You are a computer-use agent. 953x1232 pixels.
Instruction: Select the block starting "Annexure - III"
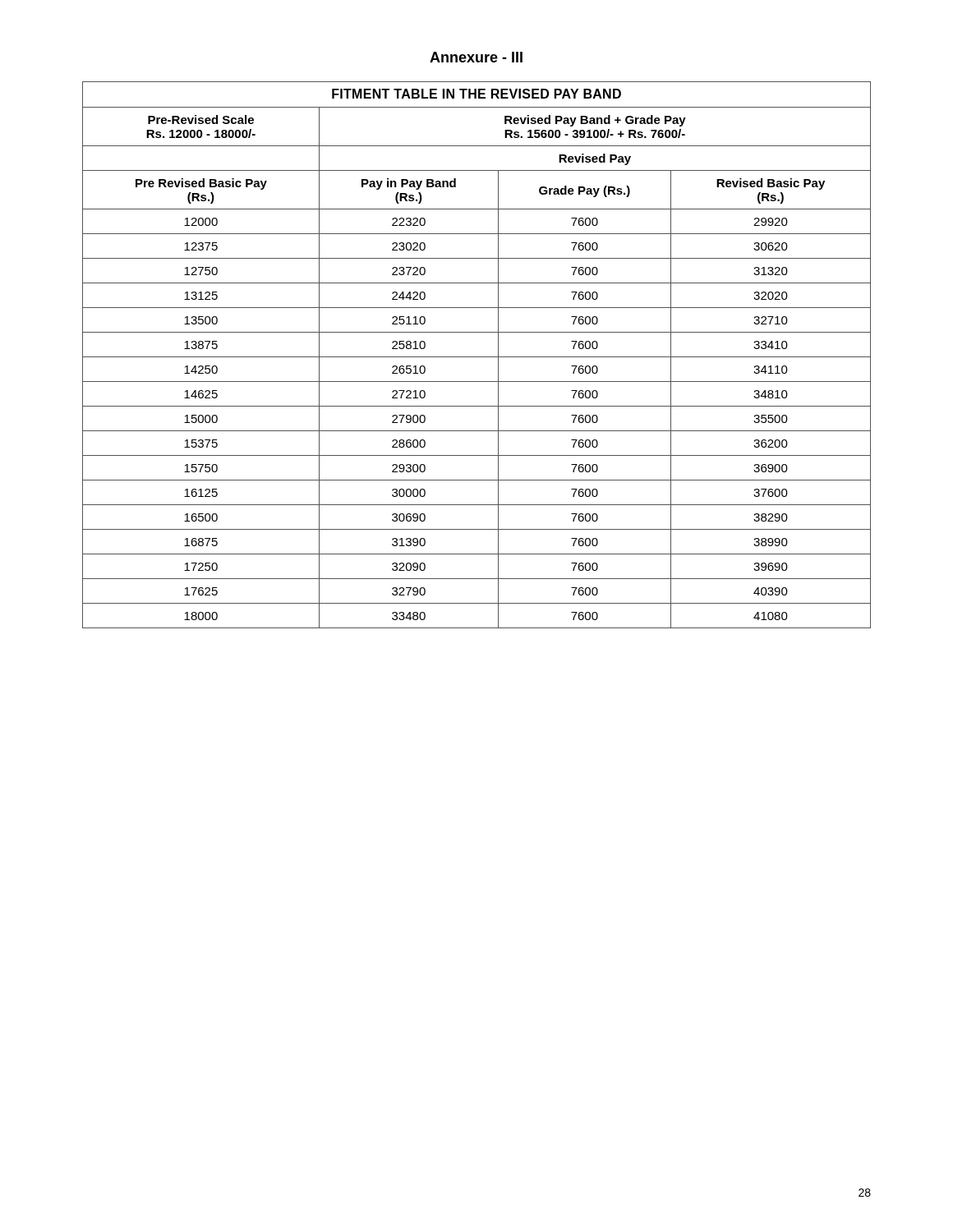(x=476, y=57)
